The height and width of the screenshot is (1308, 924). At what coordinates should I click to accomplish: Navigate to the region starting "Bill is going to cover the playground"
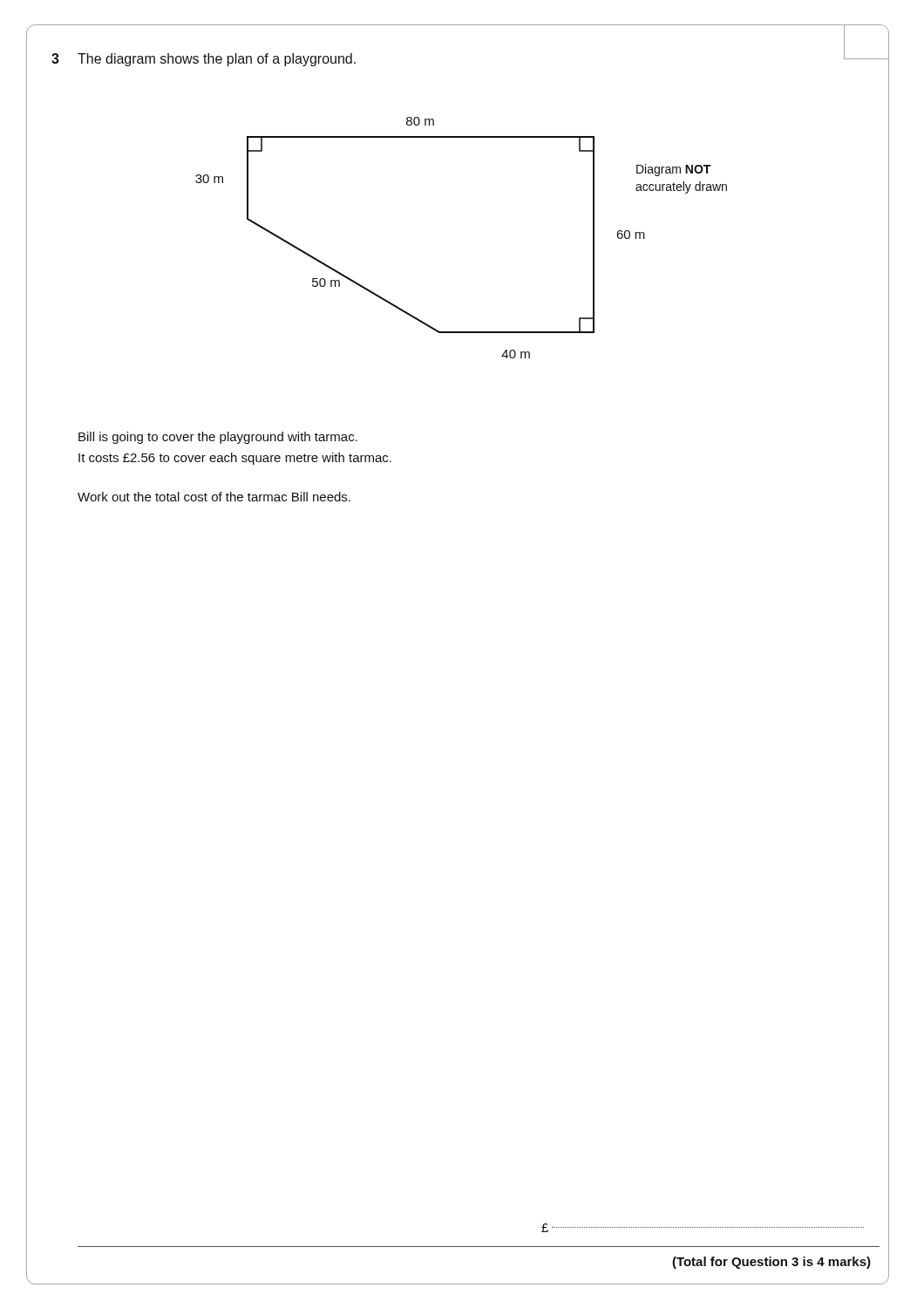pos(235,447)
